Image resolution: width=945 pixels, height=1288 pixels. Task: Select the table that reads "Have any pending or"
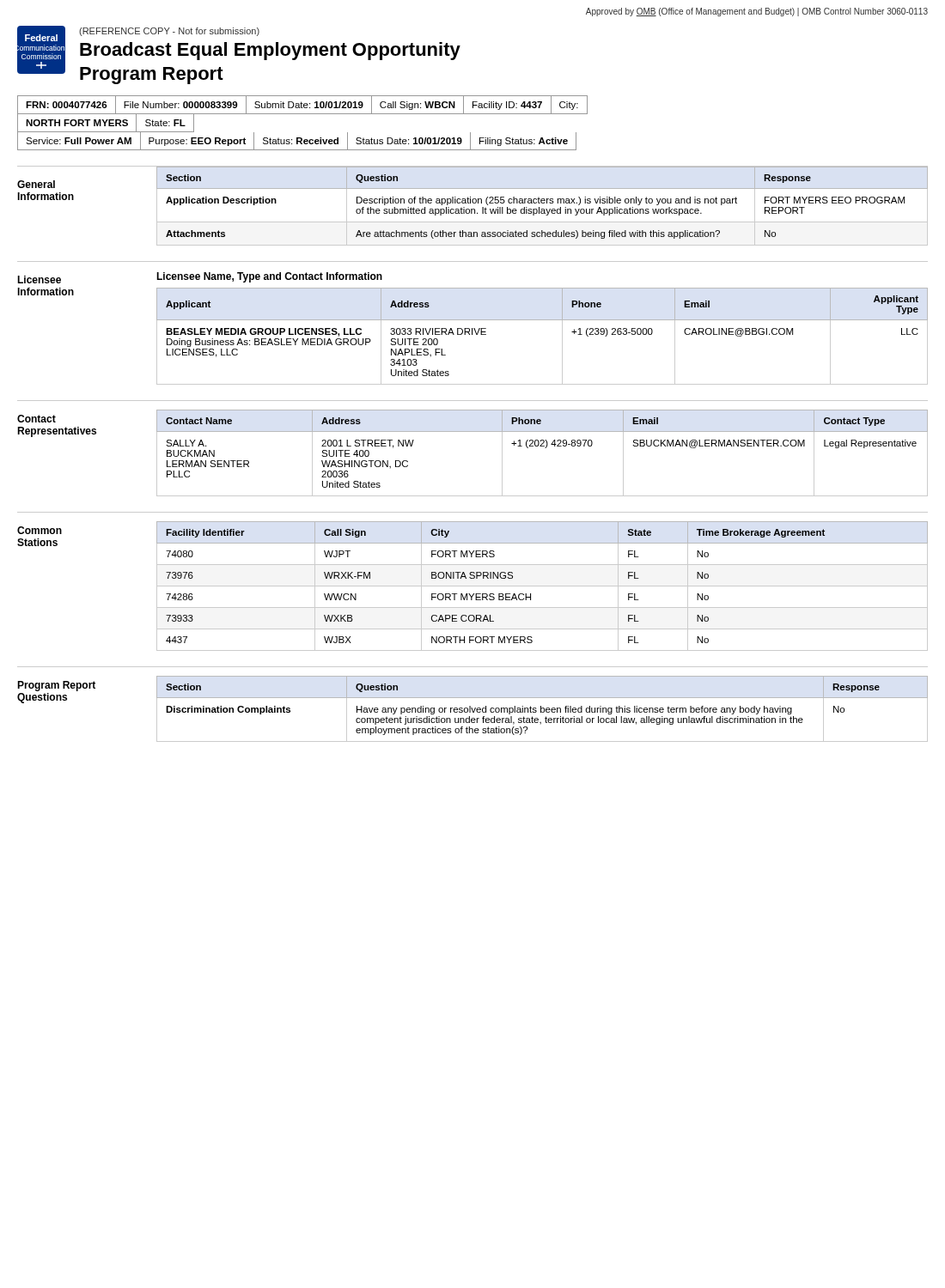(x=542, y=705)
